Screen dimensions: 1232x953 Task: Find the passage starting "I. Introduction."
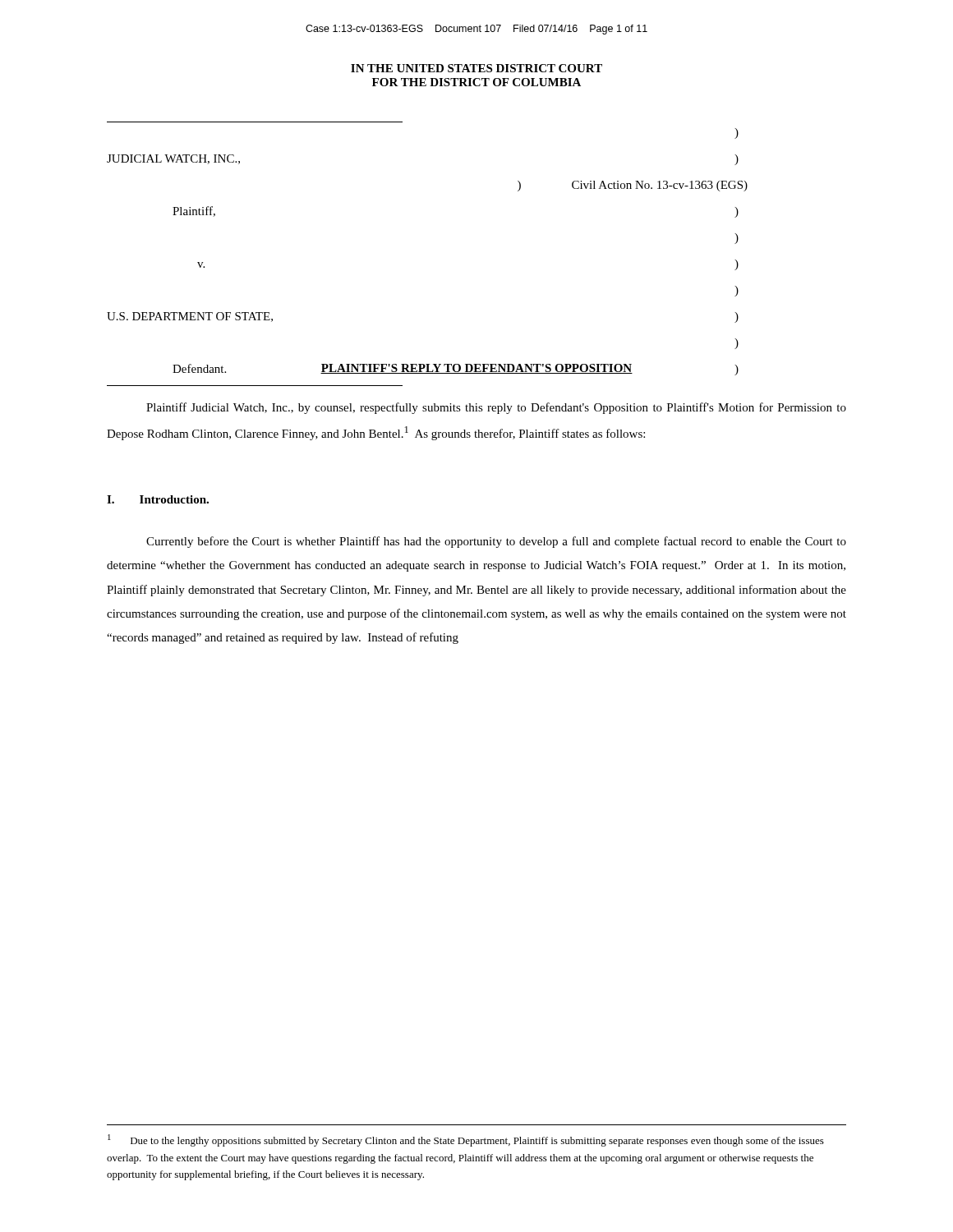(158, 499)
